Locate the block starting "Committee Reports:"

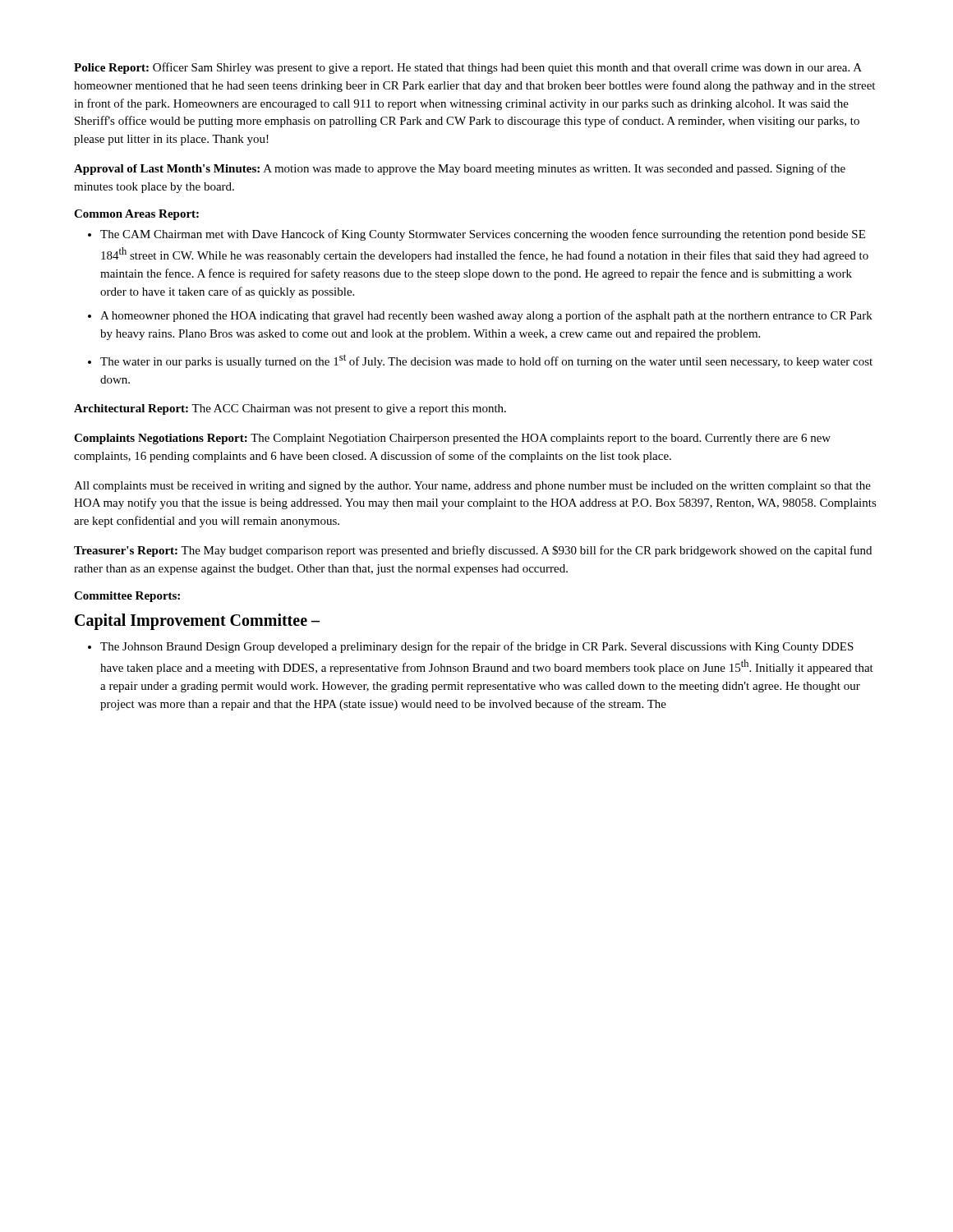click(x=128, y=596)
